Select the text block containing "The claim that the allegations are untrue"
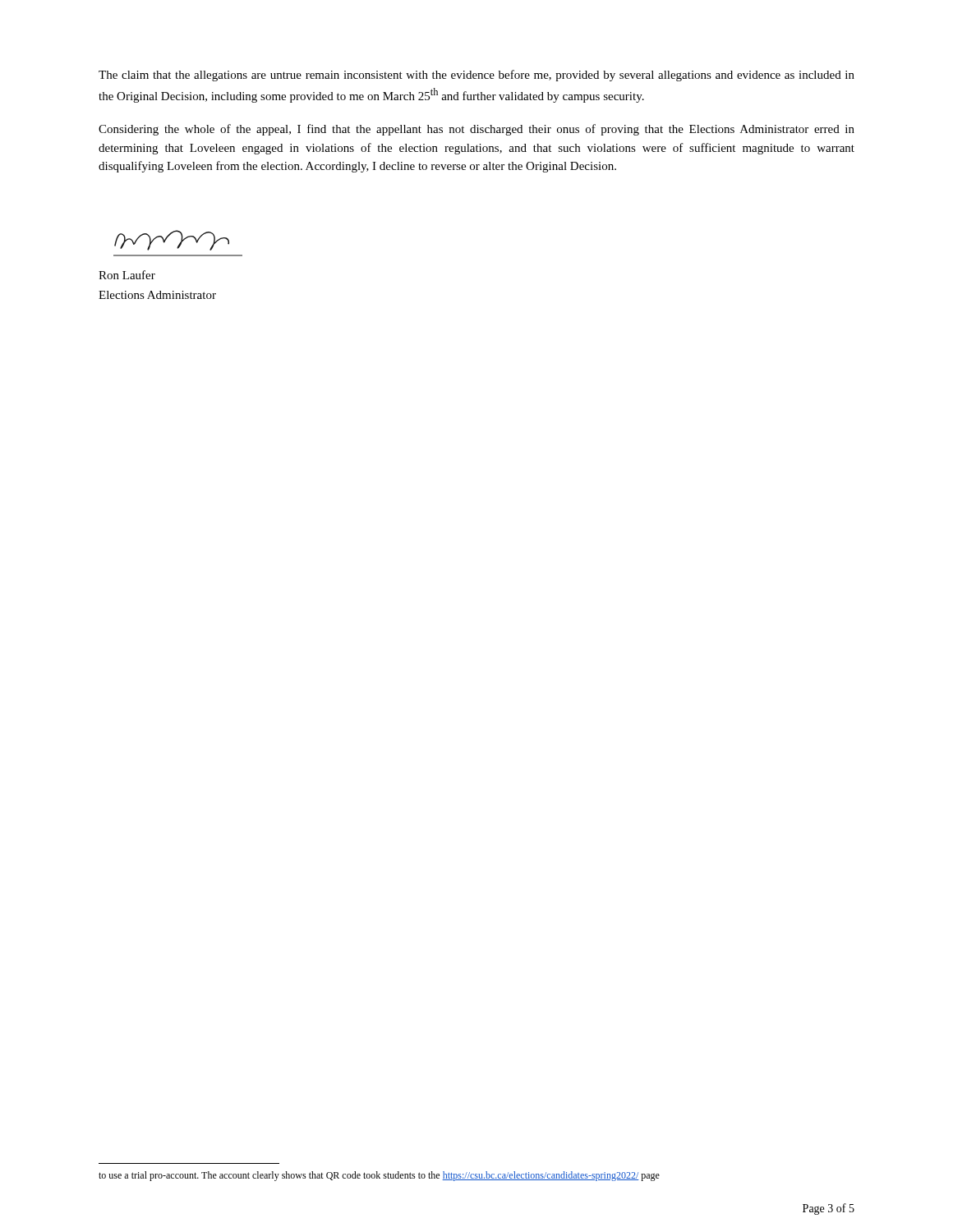Image resolution: width=953 pixels, height=1232 pixels. (476, 85)
